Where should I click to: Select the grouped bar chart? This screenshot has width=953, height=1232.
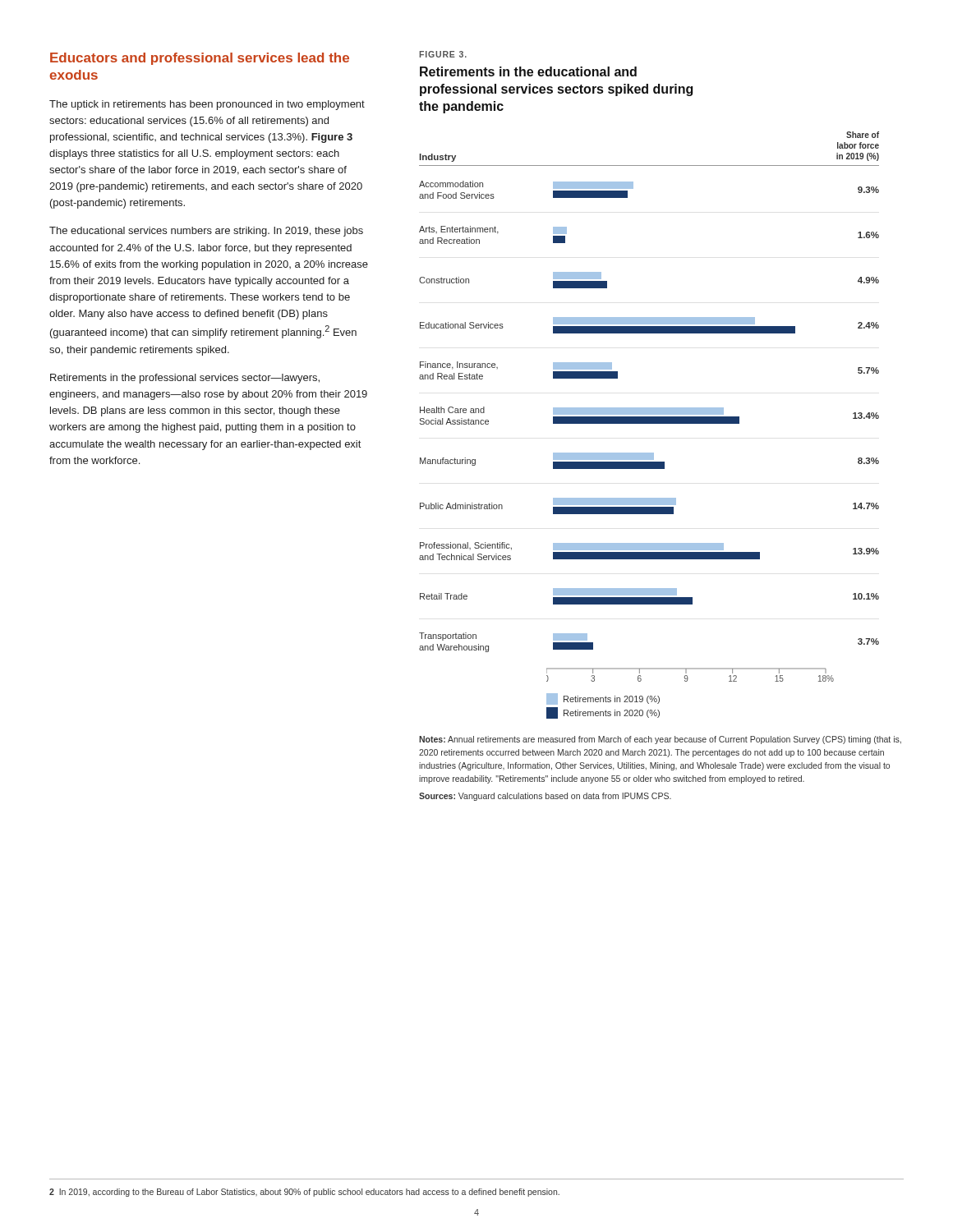click(x=661, y=425)
